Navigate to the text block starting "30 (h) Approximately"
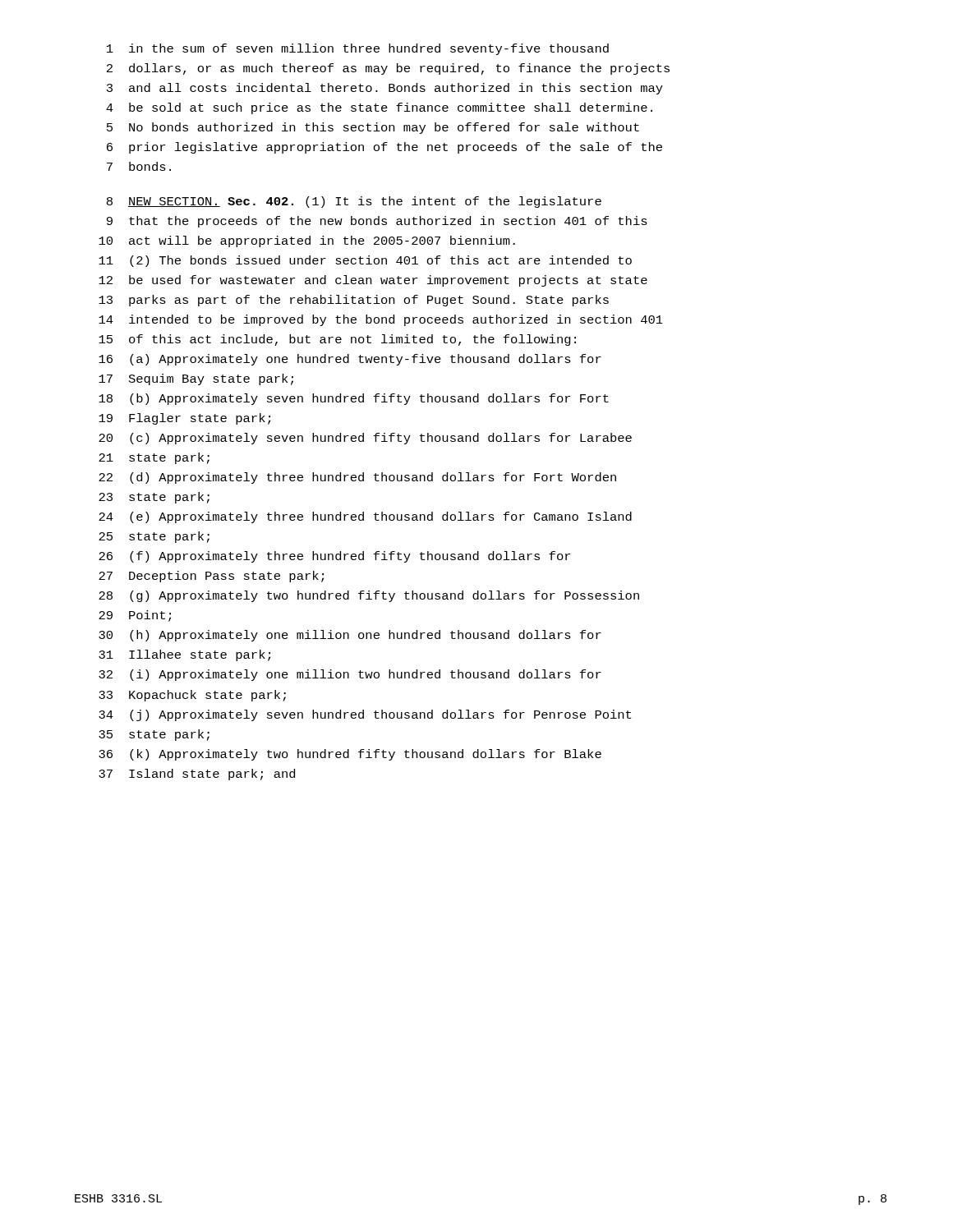This screenshot has width=953, height=1232. coord(481,646)
